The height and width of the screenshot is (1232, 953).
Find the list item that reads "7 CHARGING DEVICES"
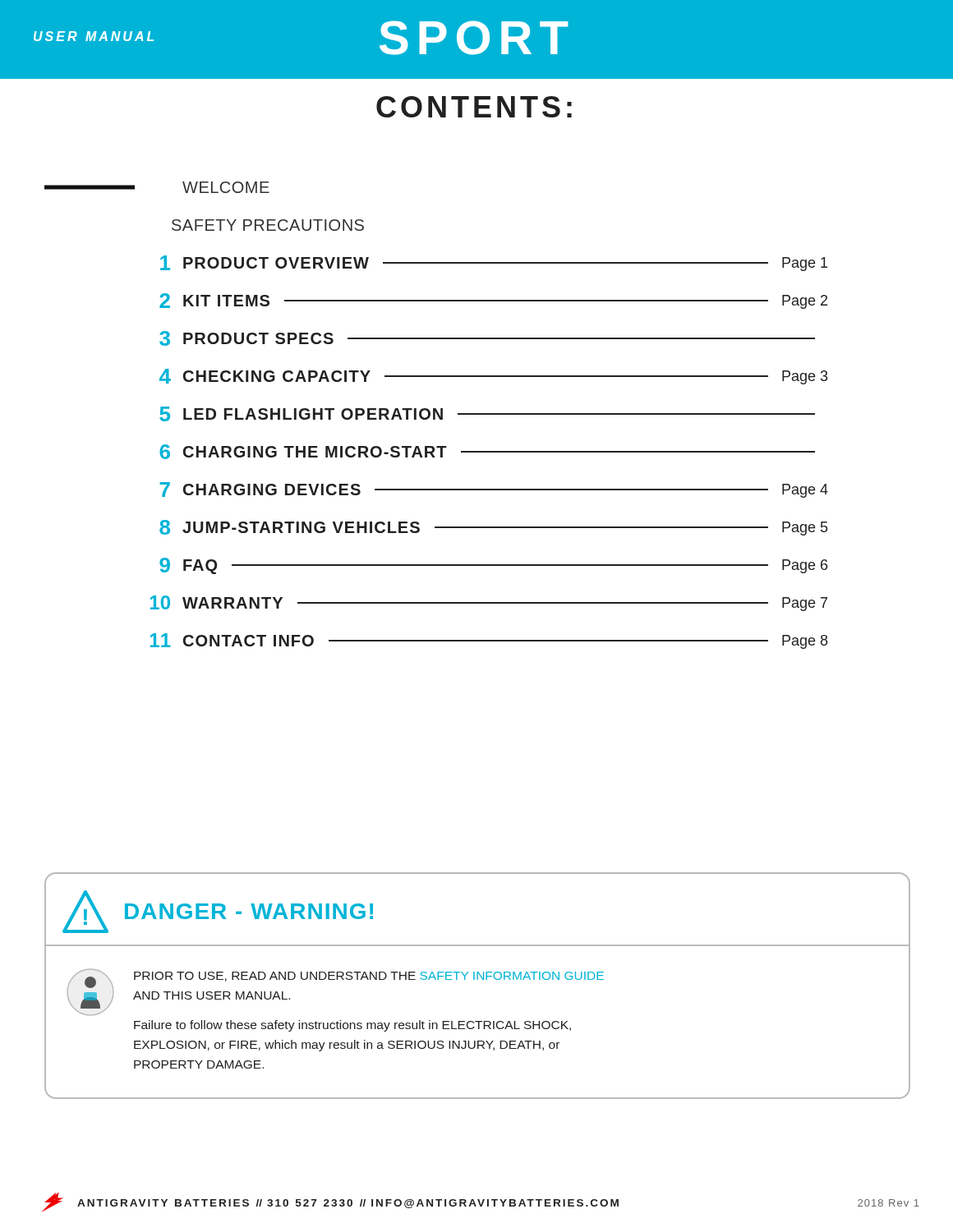click(x=475, y=490)
